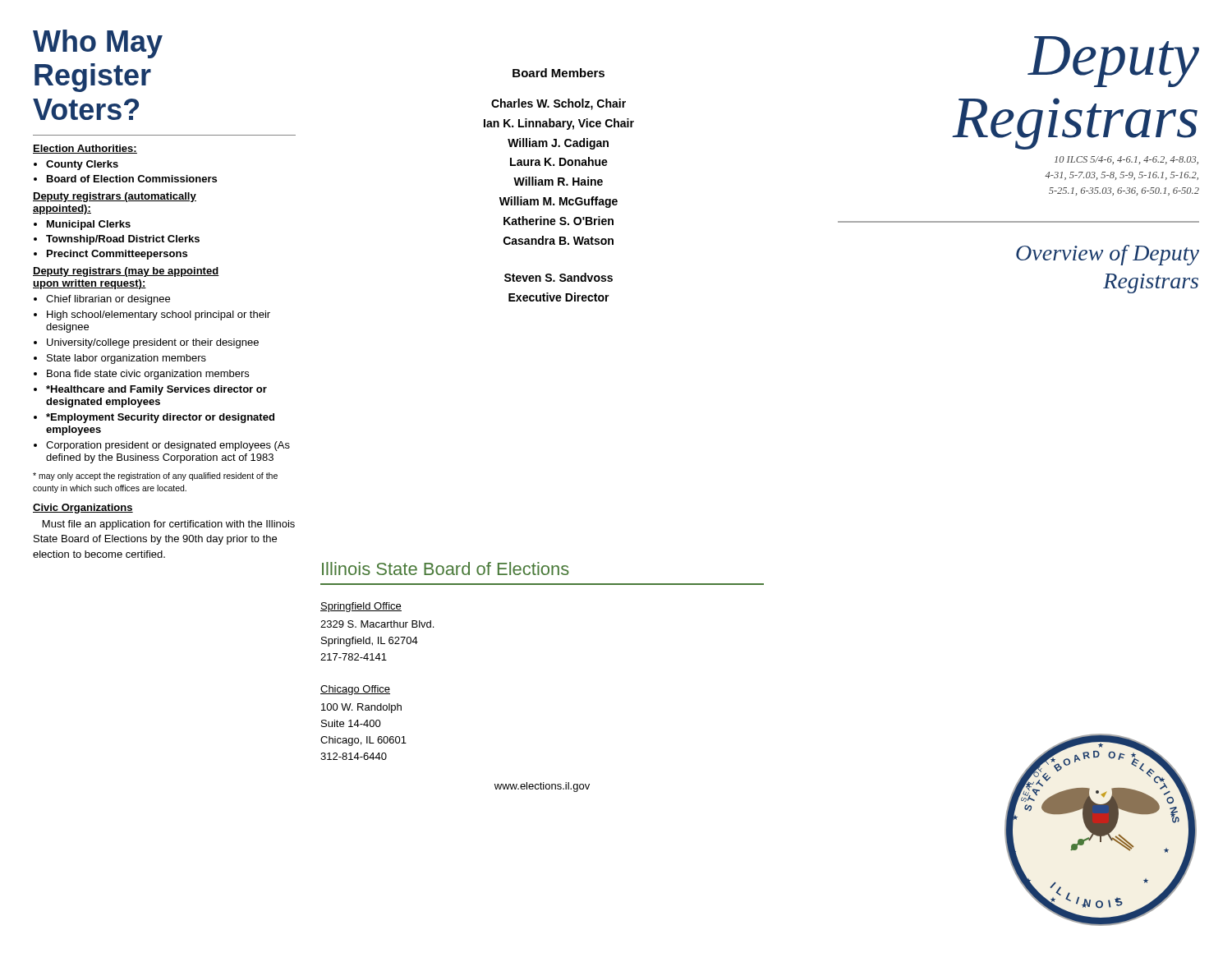Where is the passage that starts "Chicago Office 100 W."?
1232x953 pixels.
pos(355,690)
